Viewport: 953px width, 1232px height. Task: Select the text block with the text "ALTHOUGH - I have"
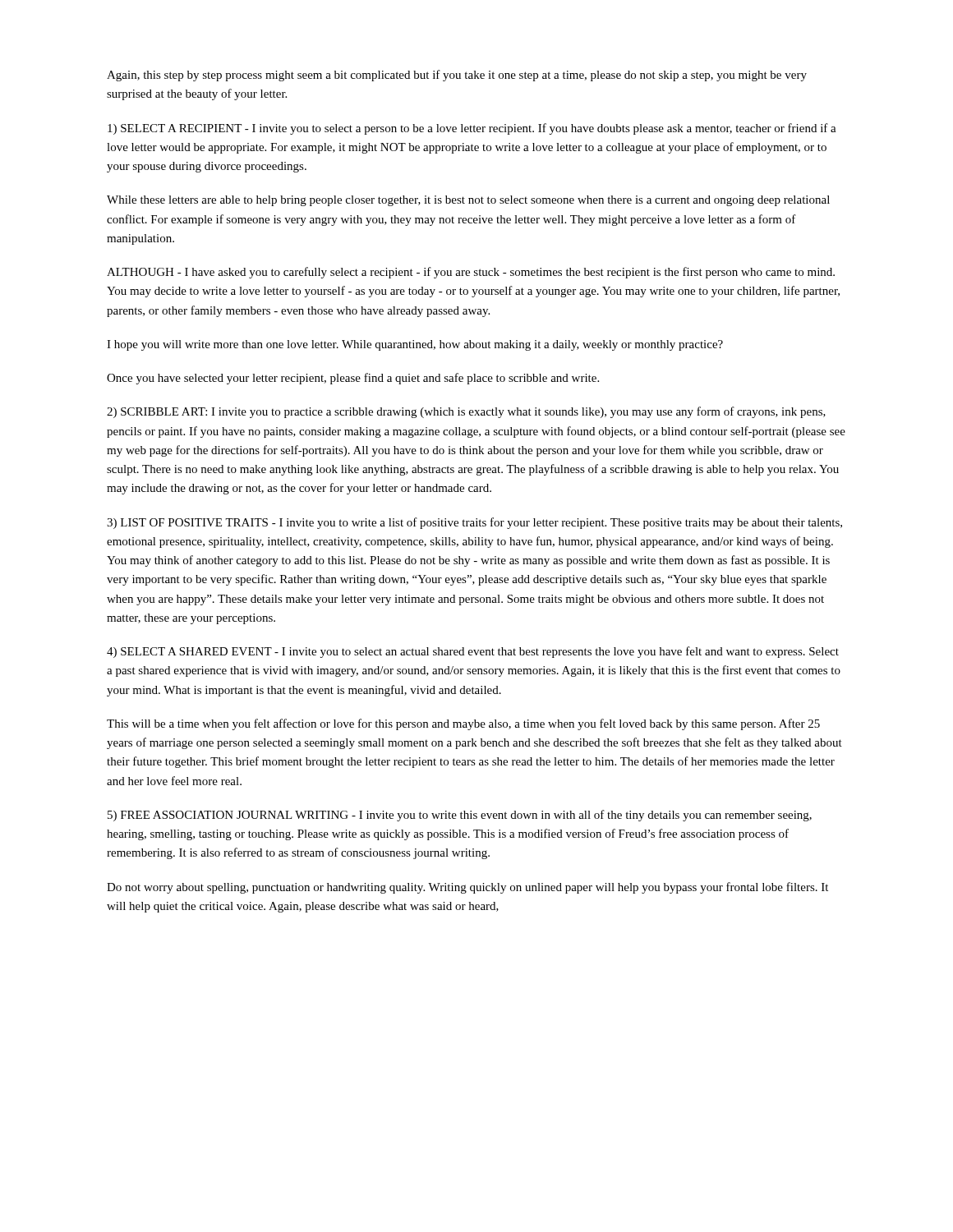474,291
